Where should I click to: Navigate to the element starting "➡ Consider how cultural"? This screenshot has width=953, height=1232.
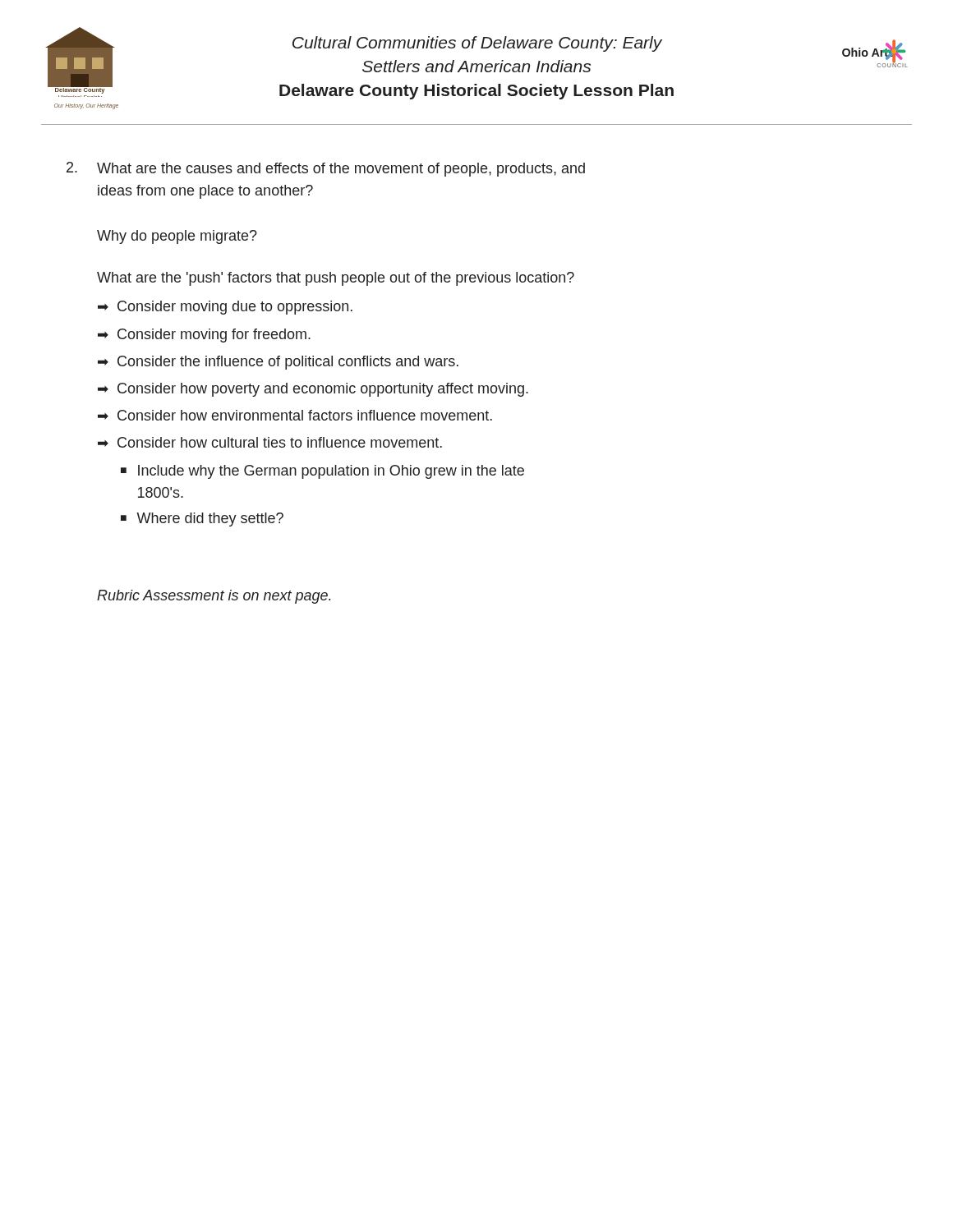tap(311, 482)
